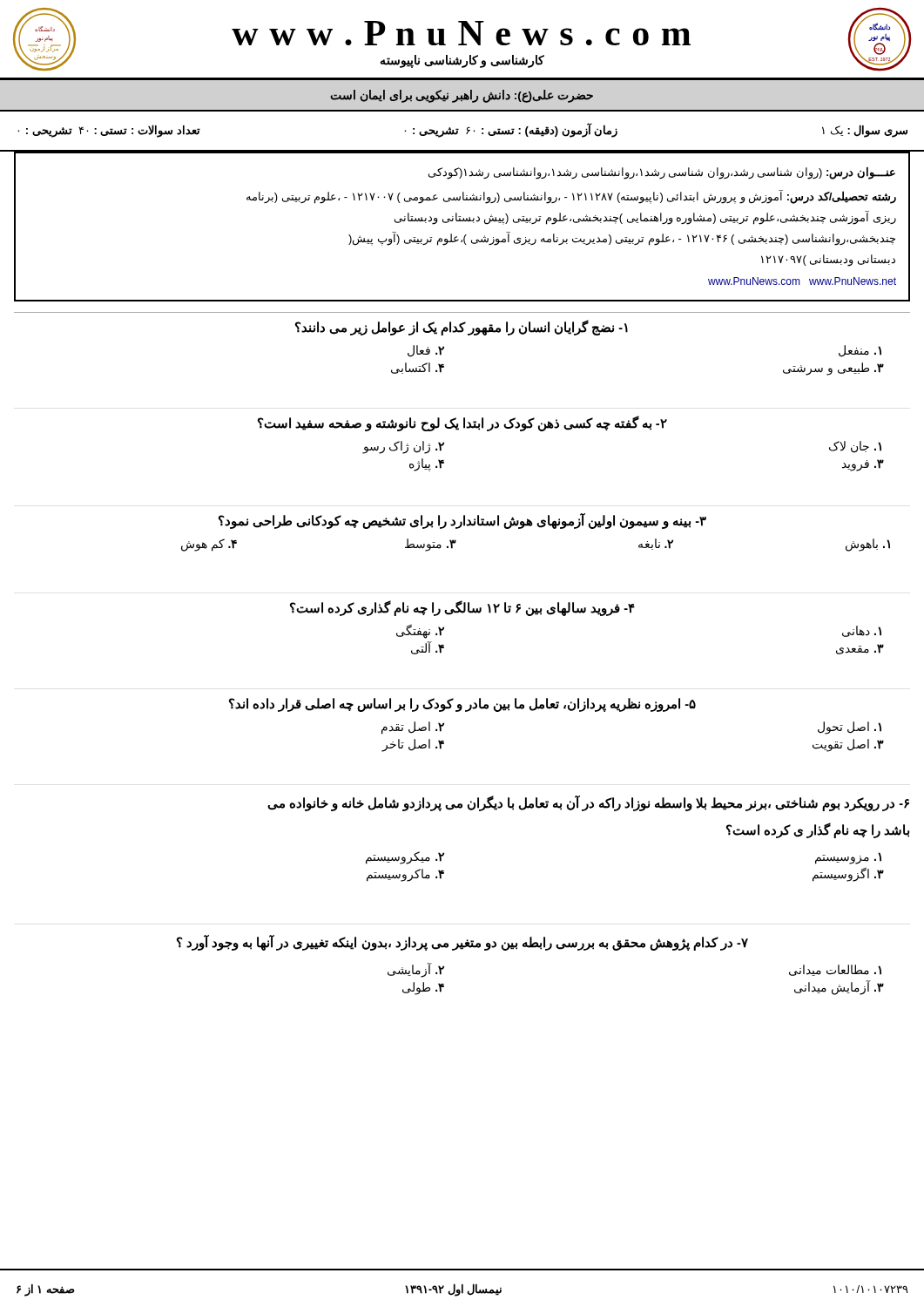
Task: Point to the block starting "عنـــوان درس: (روان شناسی"
Action: pos(462,227)
